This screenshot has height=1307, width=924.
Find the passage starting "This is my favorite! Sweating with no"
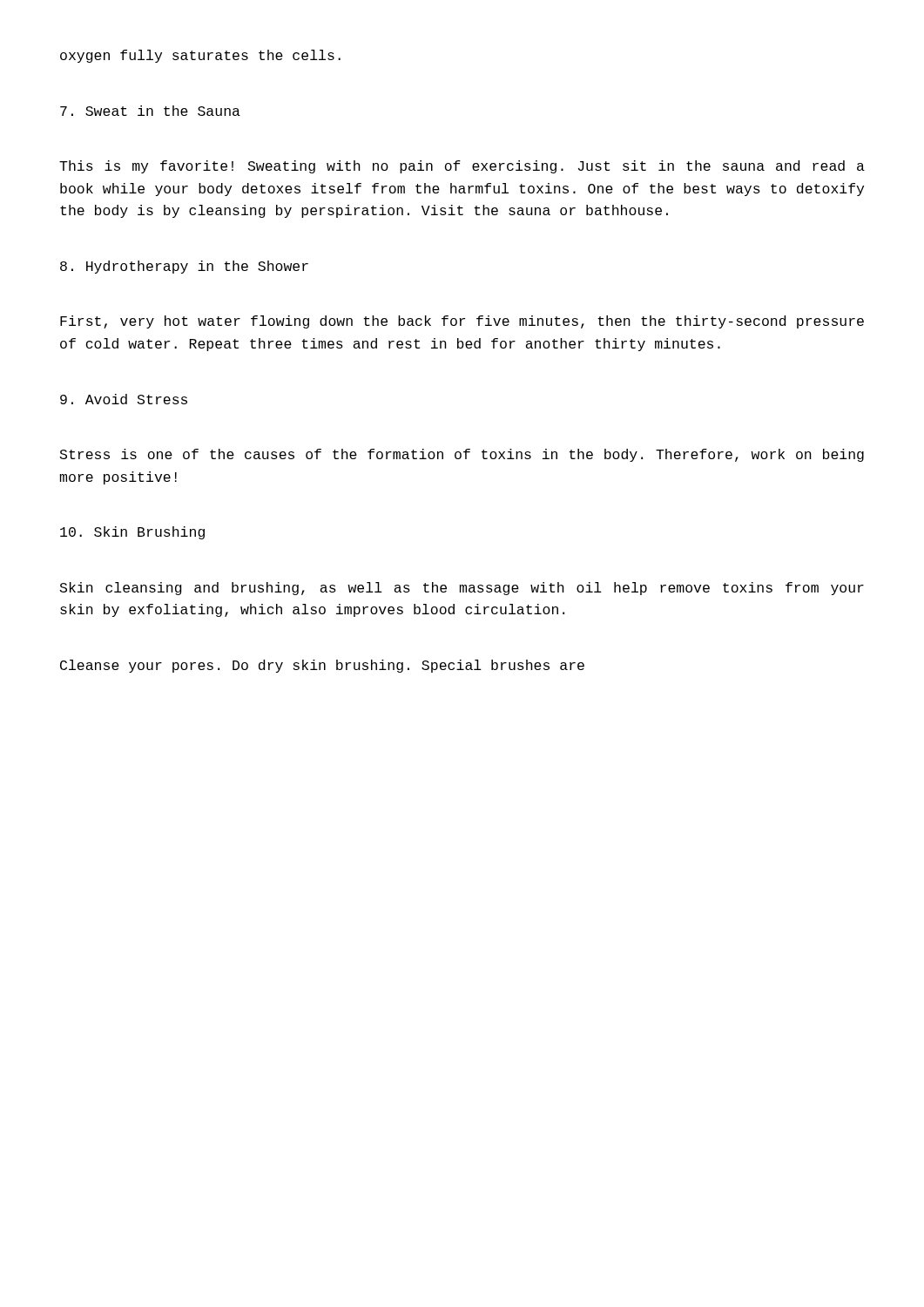(x=462, y=189)
